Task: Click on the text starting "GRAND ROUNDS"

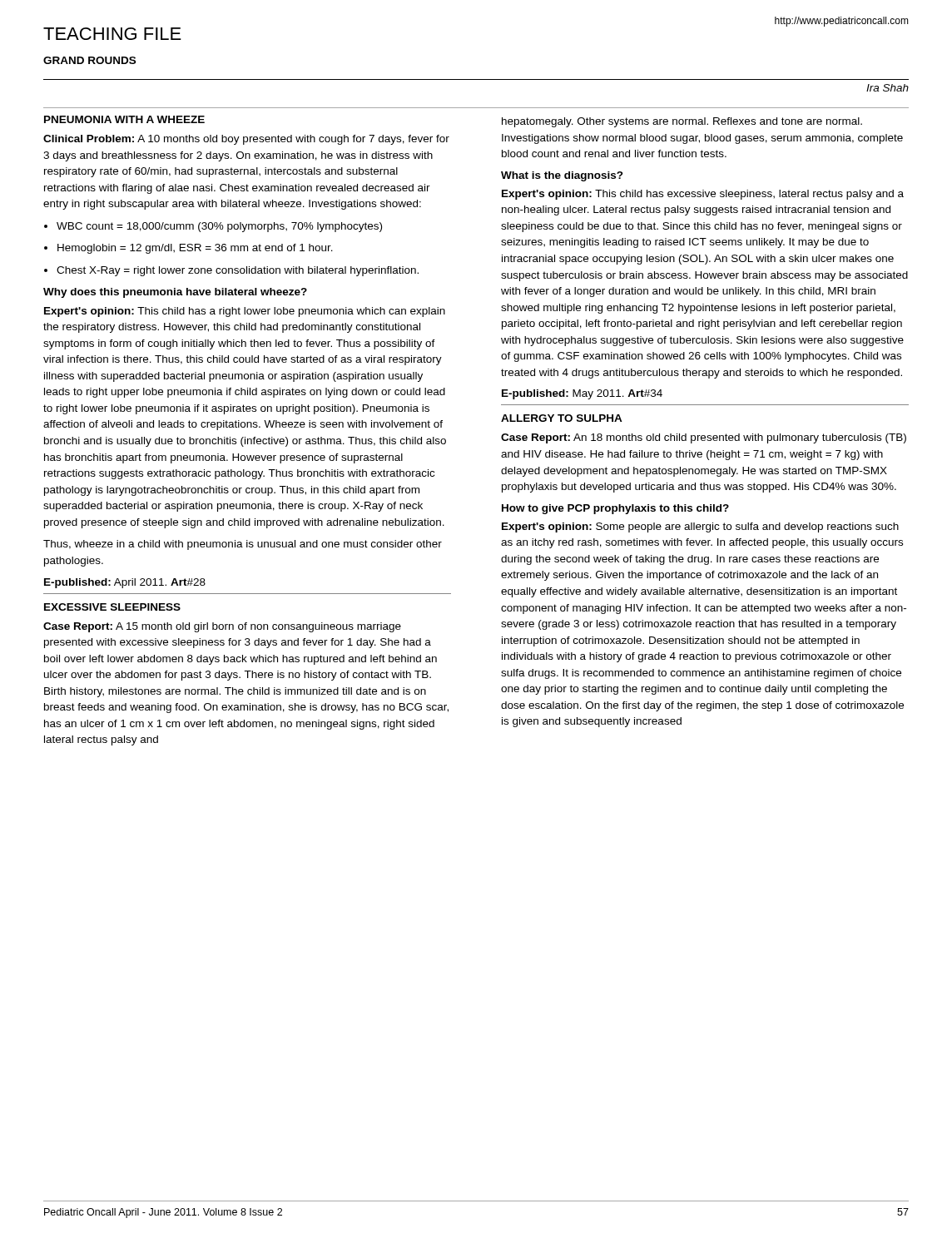Action: coord(90,60)
